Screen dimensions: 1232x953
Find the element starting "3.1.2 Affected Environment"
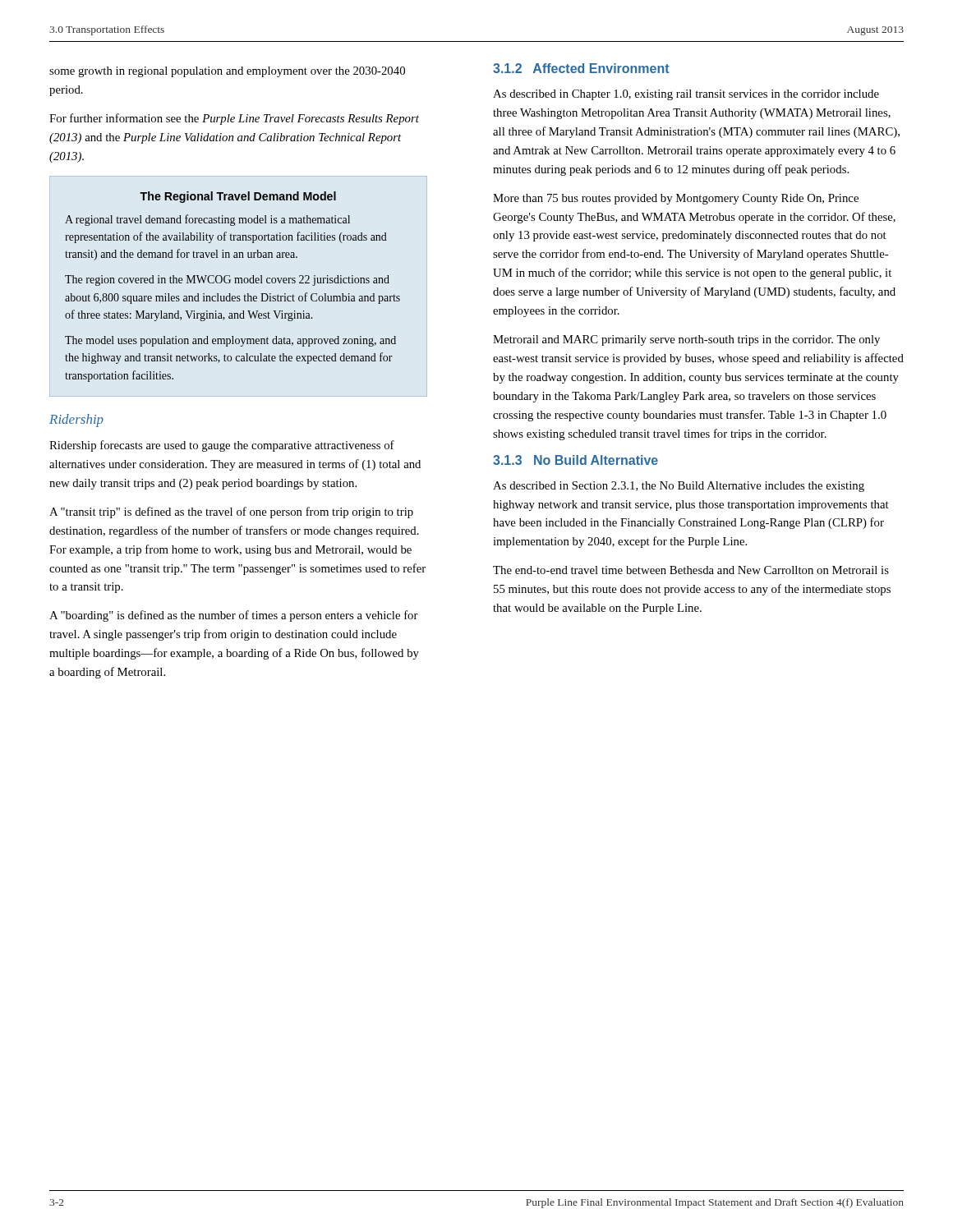tap(581, 69)
